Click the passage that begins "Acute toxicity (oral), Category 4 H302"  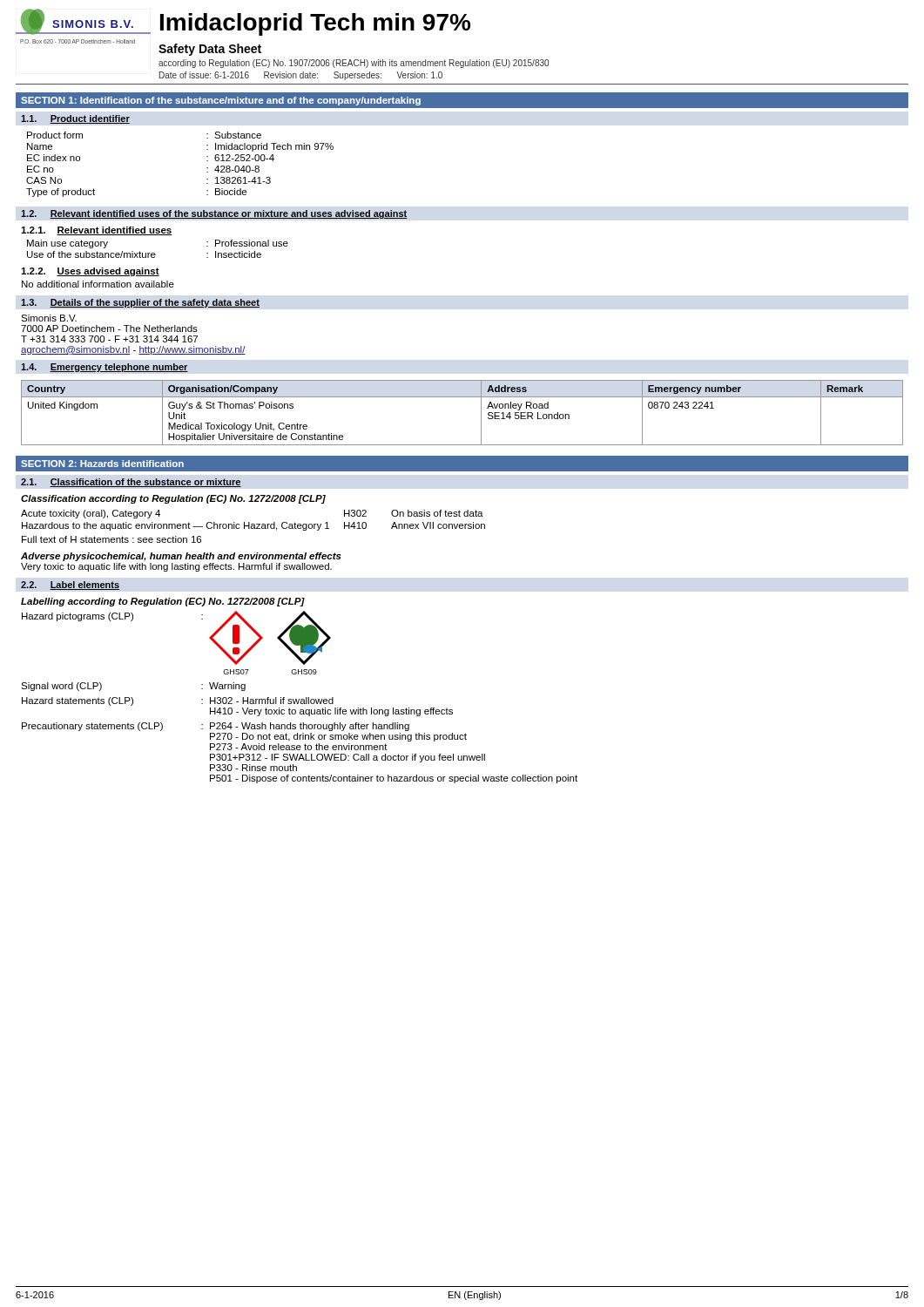pyautogui.click(x=462, y=526)
